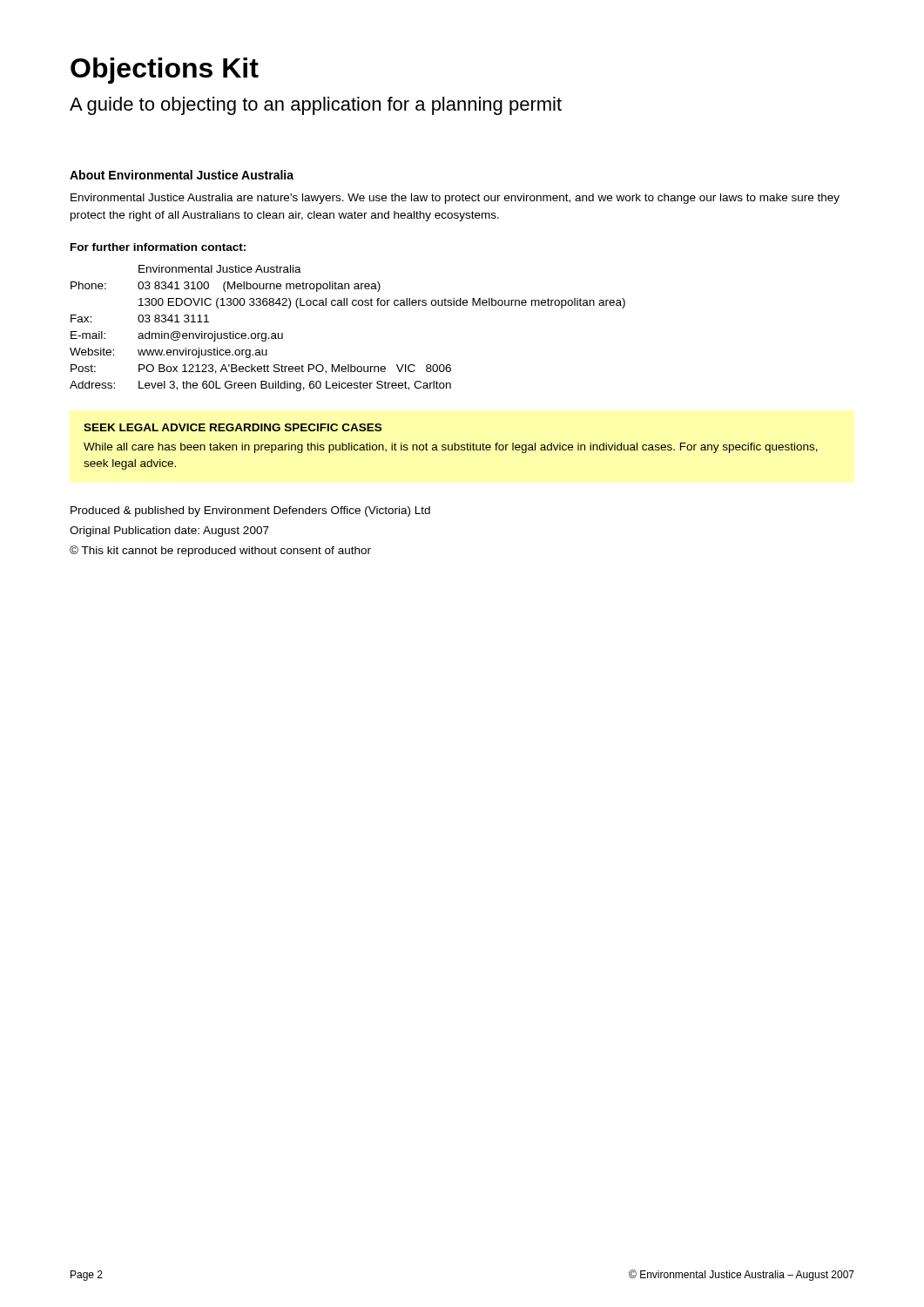This screenshot has height=1307, width=924.
Task: Navigate to the element starting "A guide to objecting to an"
Action: click(462, 105)
